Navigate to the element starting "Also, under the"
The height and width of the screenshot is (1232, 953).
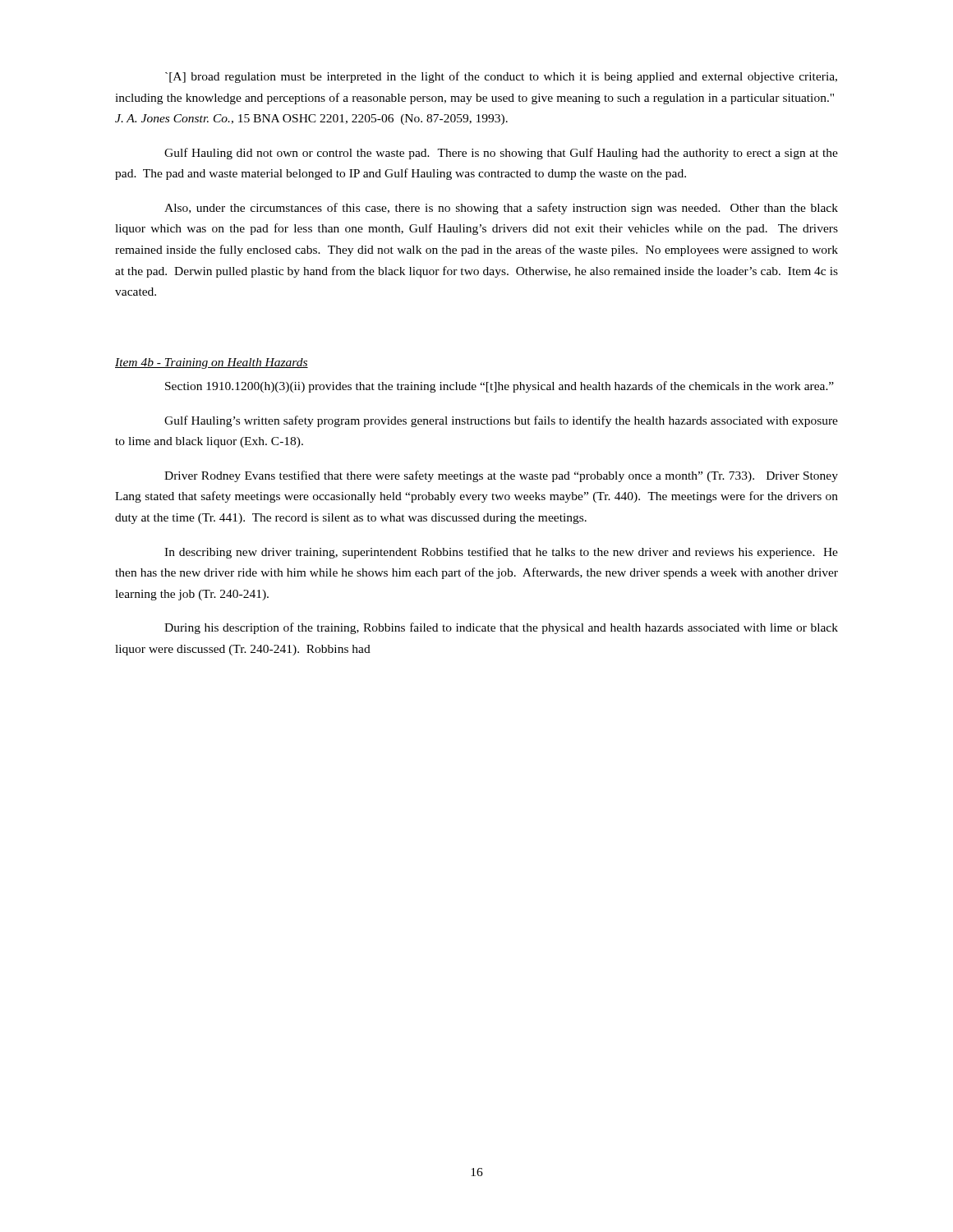(476, 249)
